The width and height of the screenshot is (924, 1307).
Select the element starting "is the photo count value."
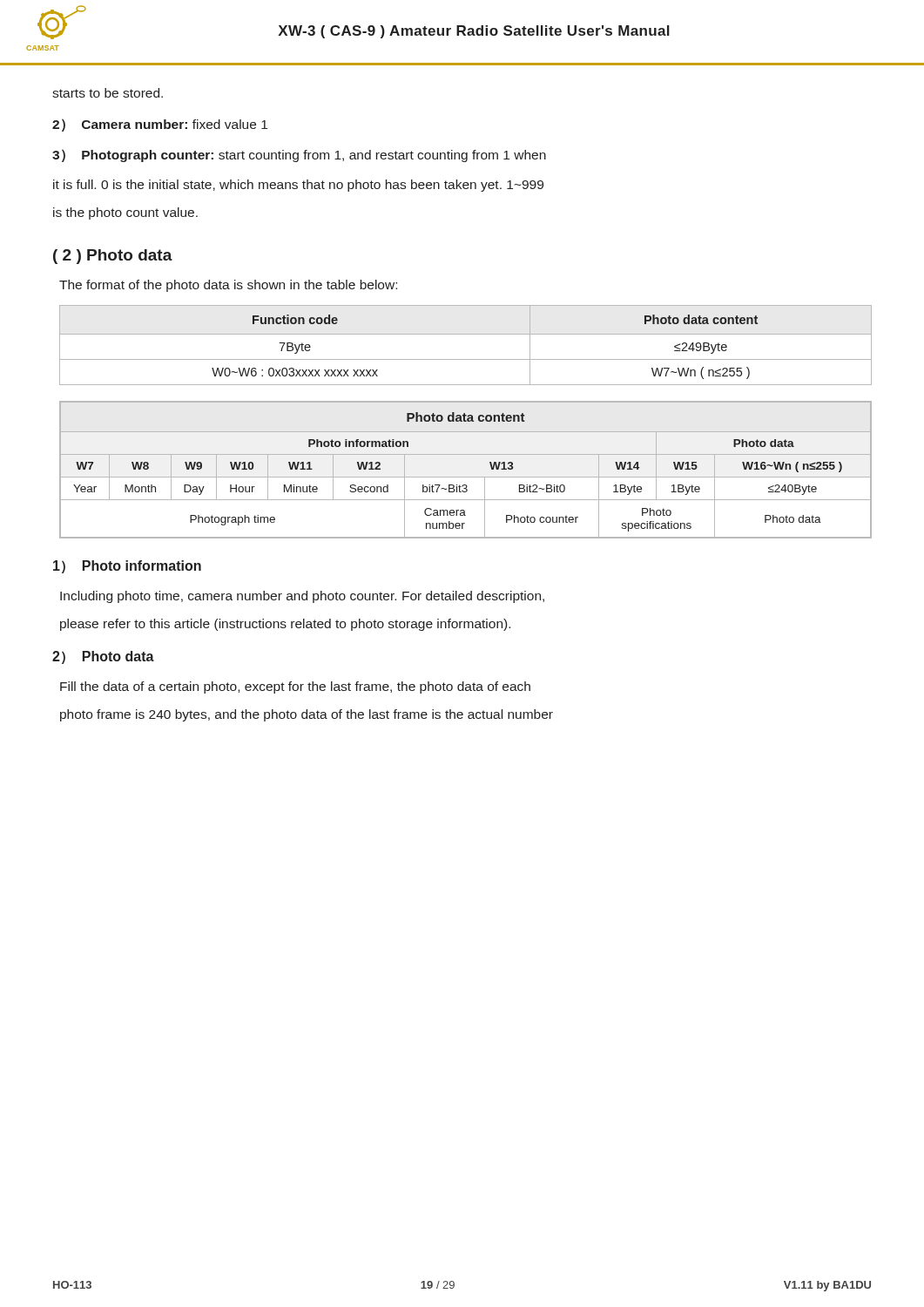tap(125, 212)
